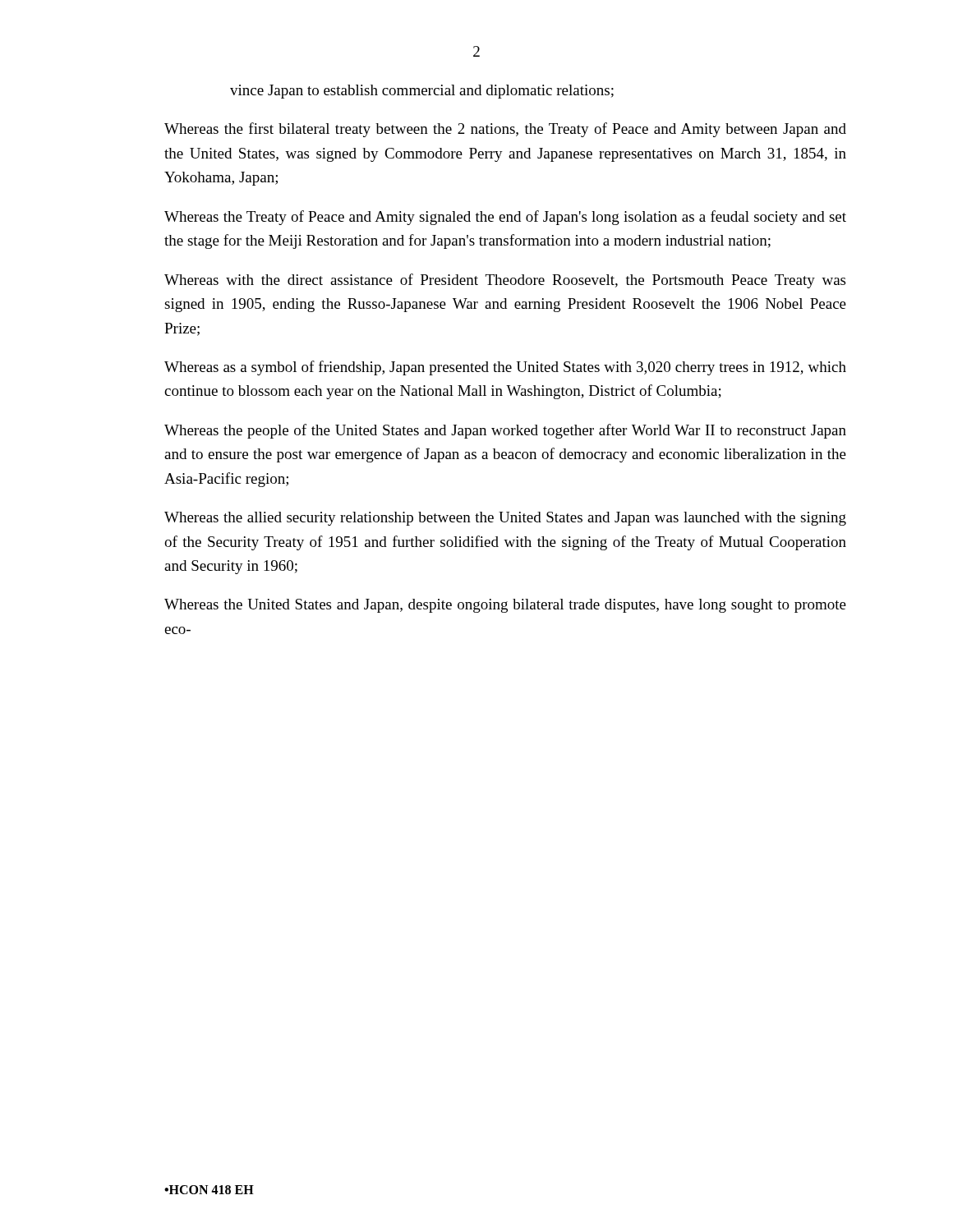Locate the list item that reads "Whereas the Treaty"

coord(505,228)
